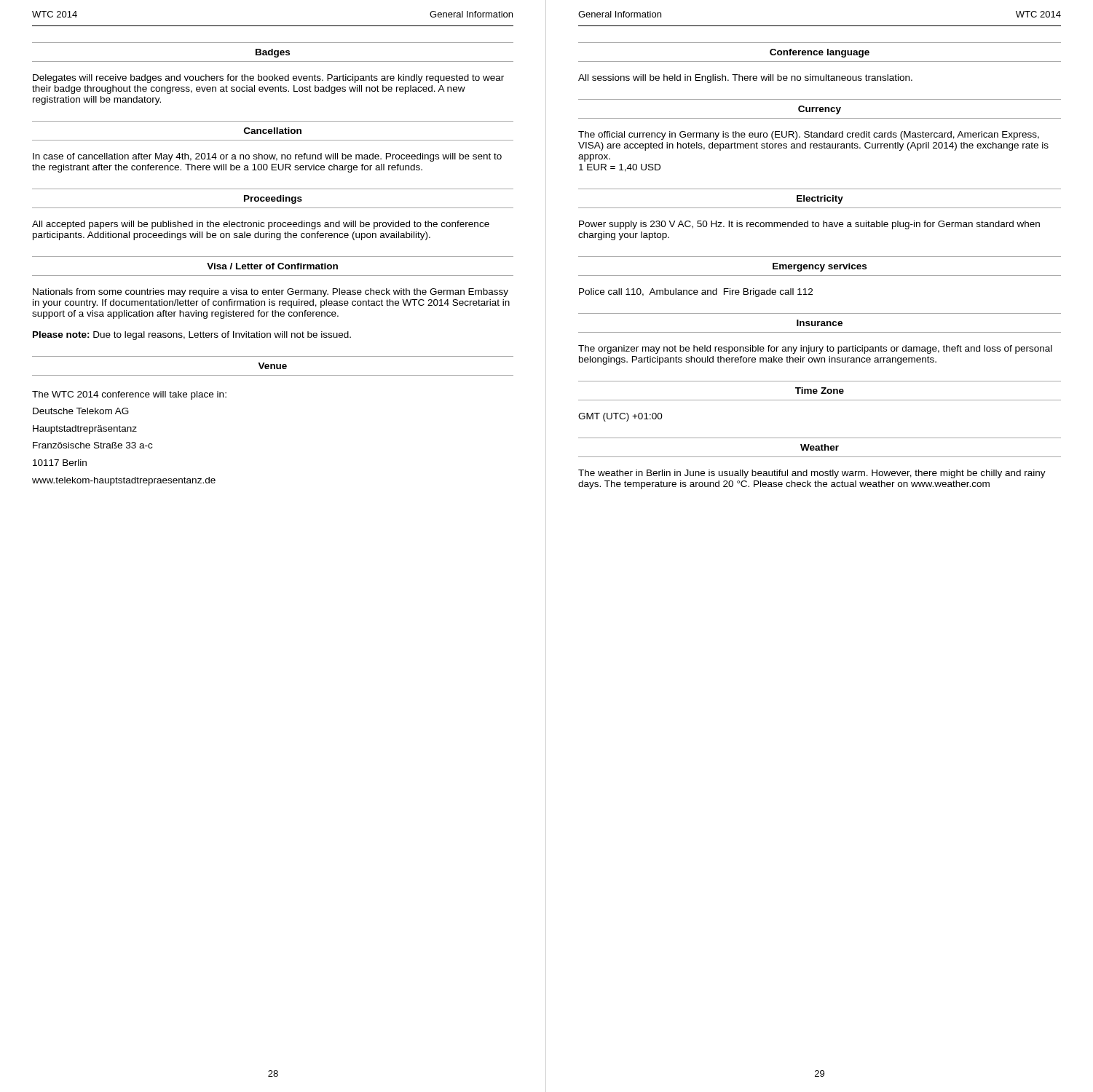Locate the text block containing "Nationals from some"
The image size is (1093, 1092).
pyautogui.click(x=273, y=313)
